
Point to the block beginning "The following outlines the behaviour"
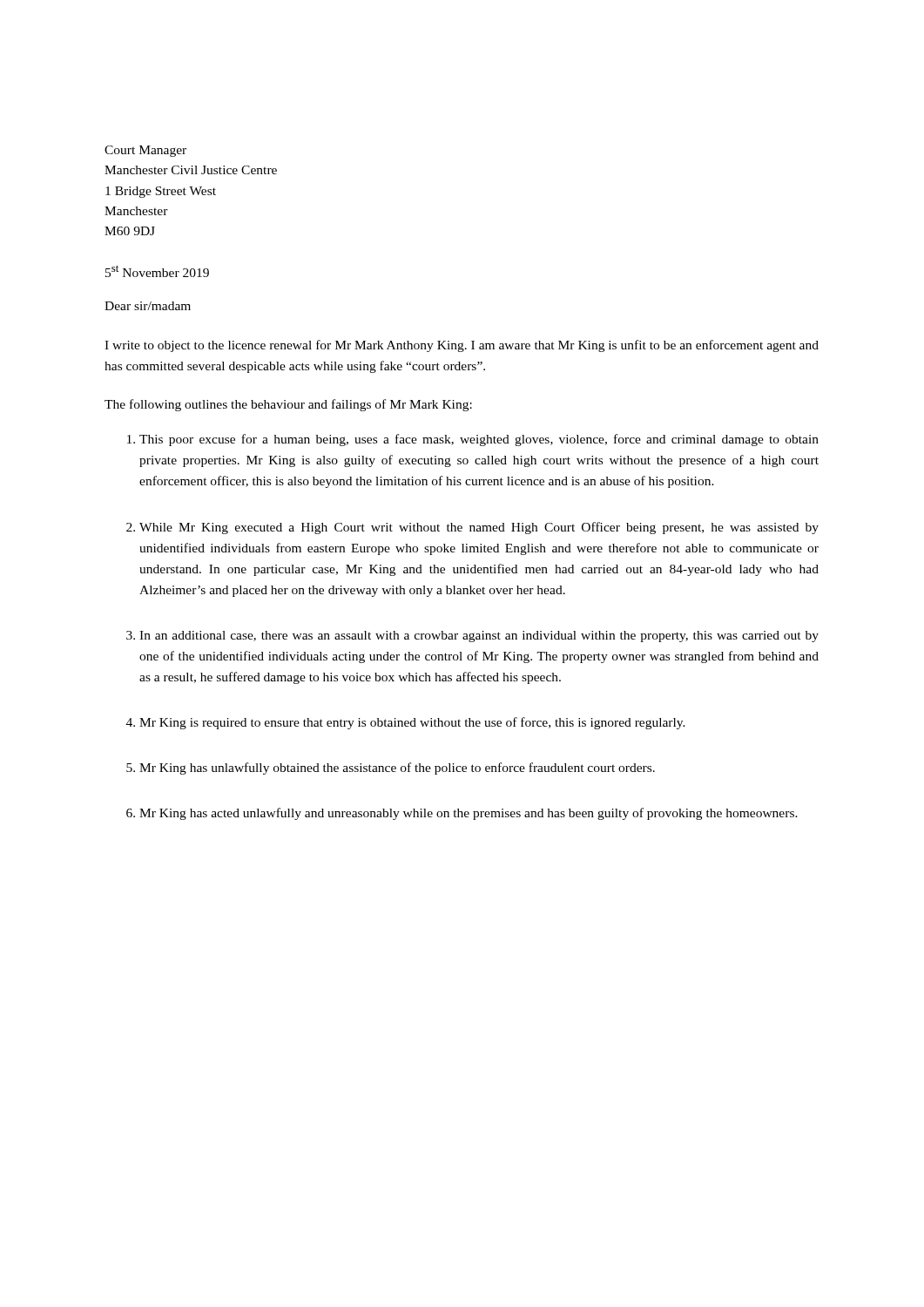coord(289,404)
